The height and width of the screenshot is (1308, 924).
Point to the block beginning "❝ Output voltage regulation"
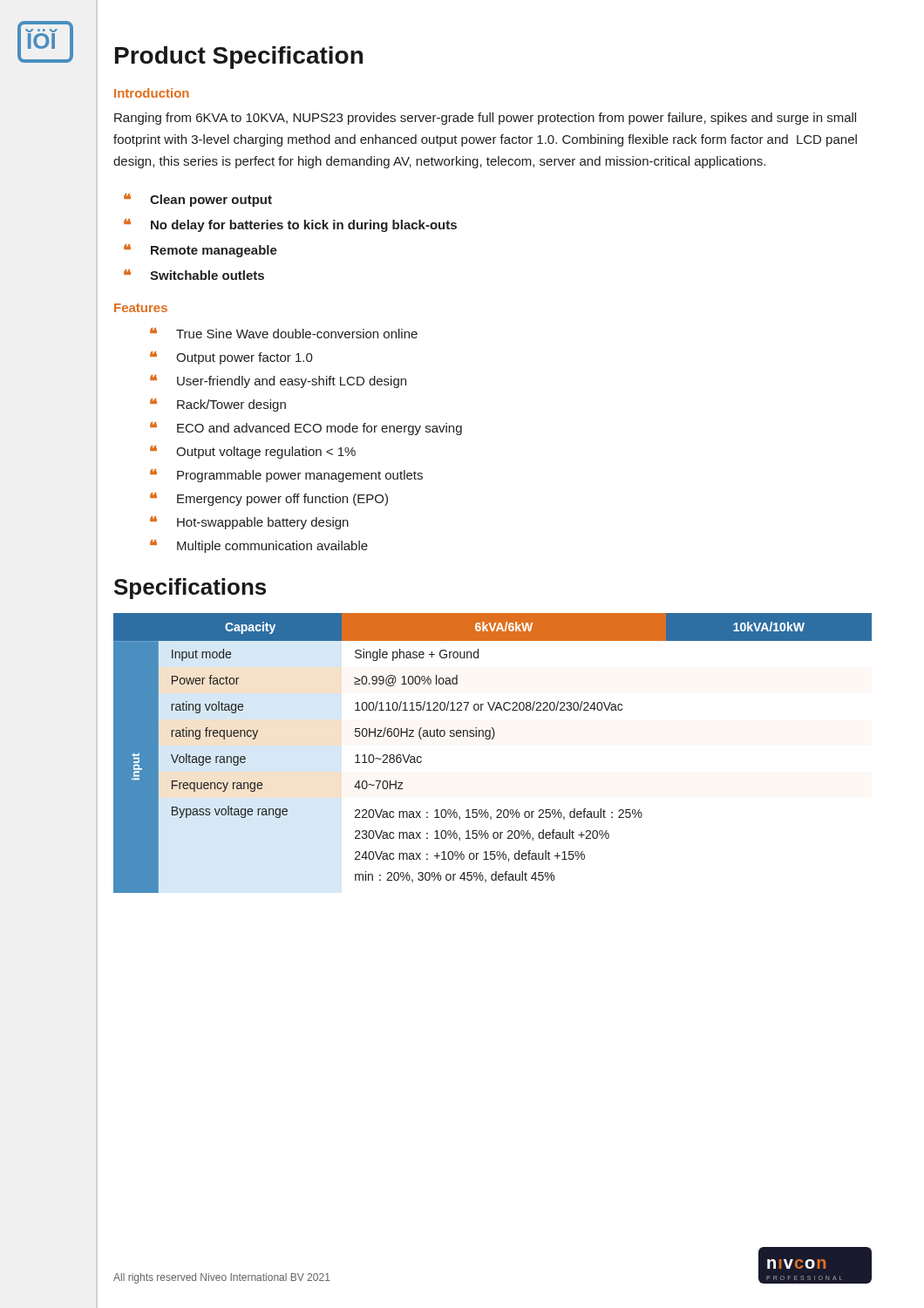[x=252, y=451]
